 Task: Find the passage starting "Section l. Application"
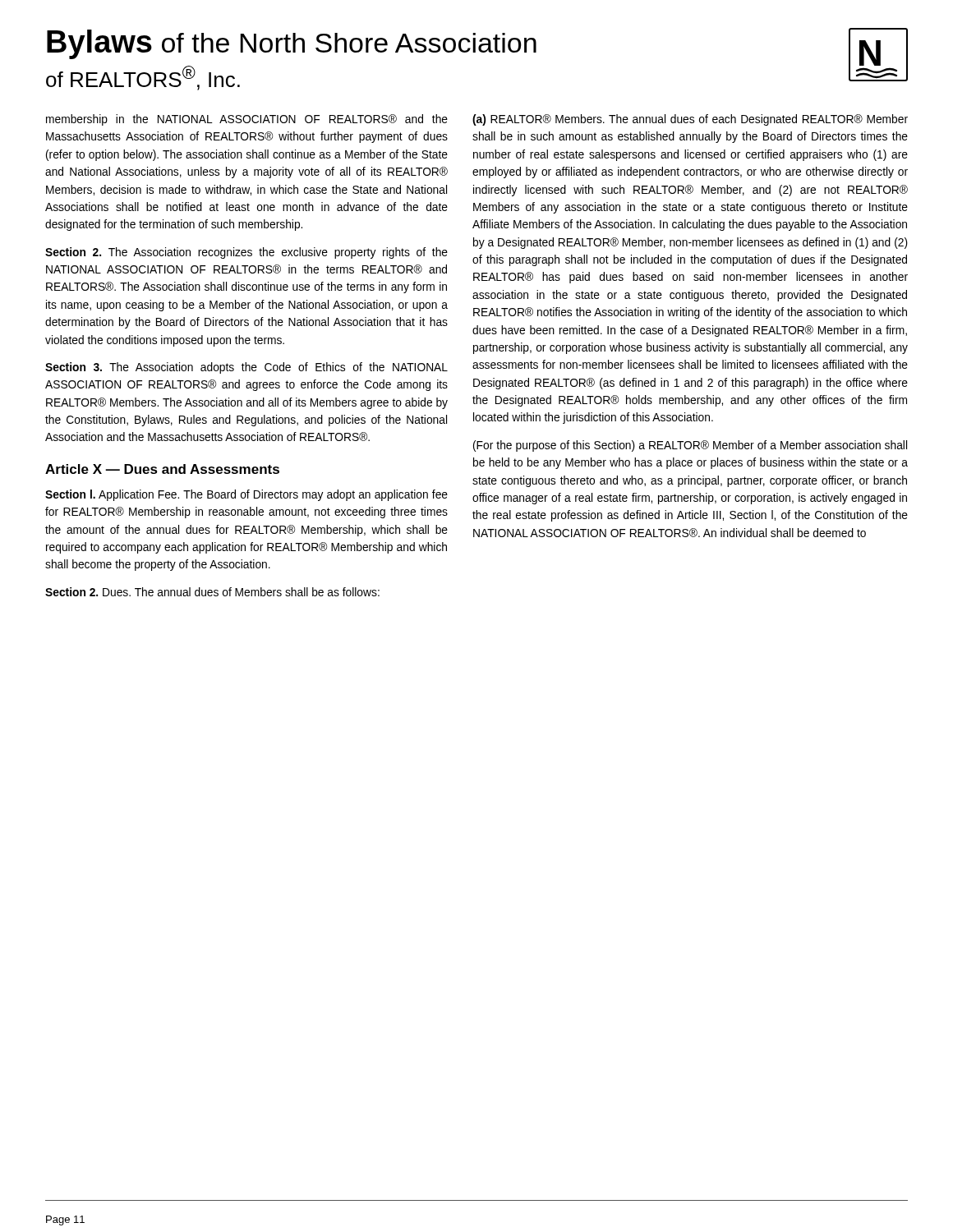[246, 530]
